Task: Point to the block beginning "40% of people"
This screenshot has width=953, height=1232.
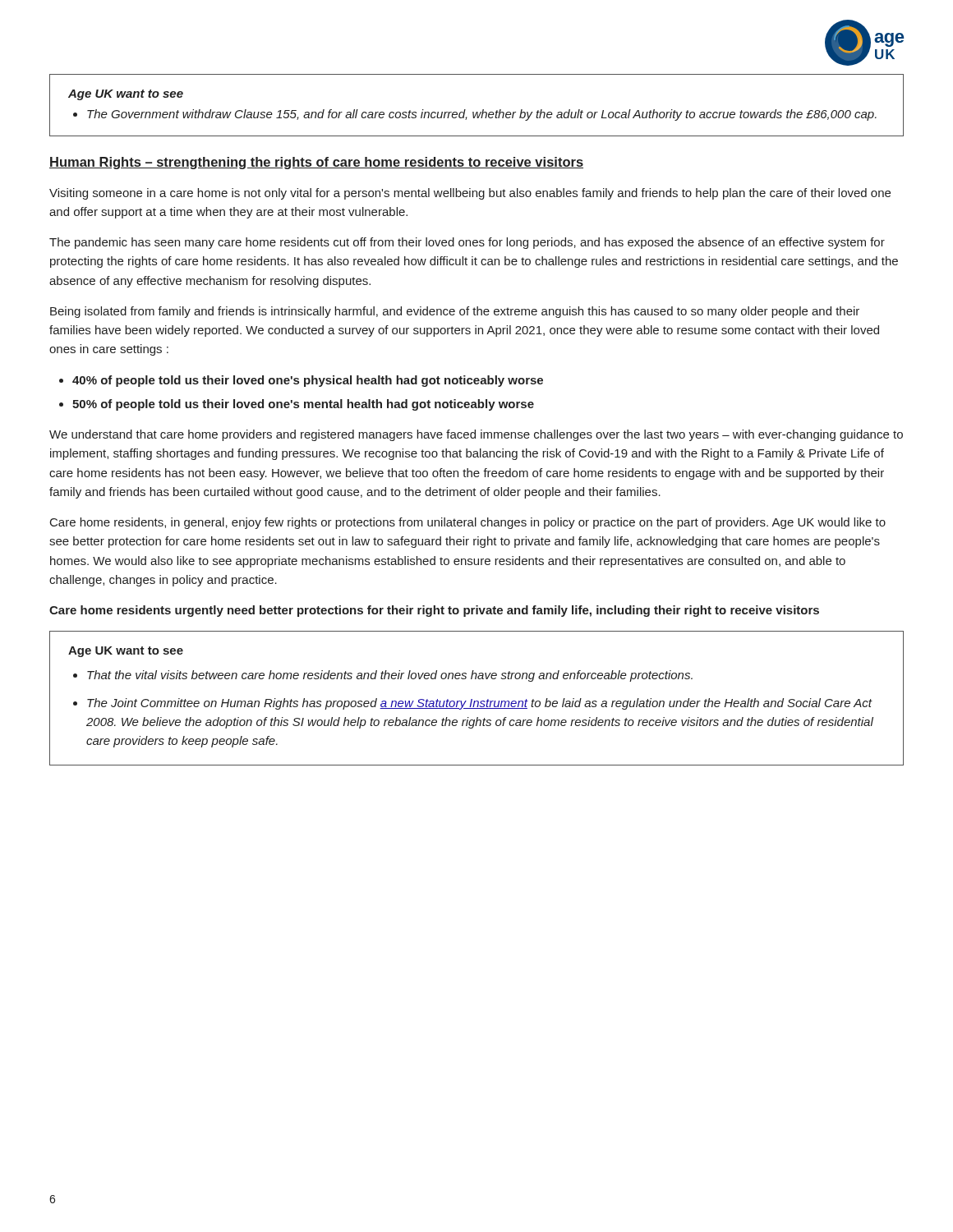Action: click(x=308, y=379)
